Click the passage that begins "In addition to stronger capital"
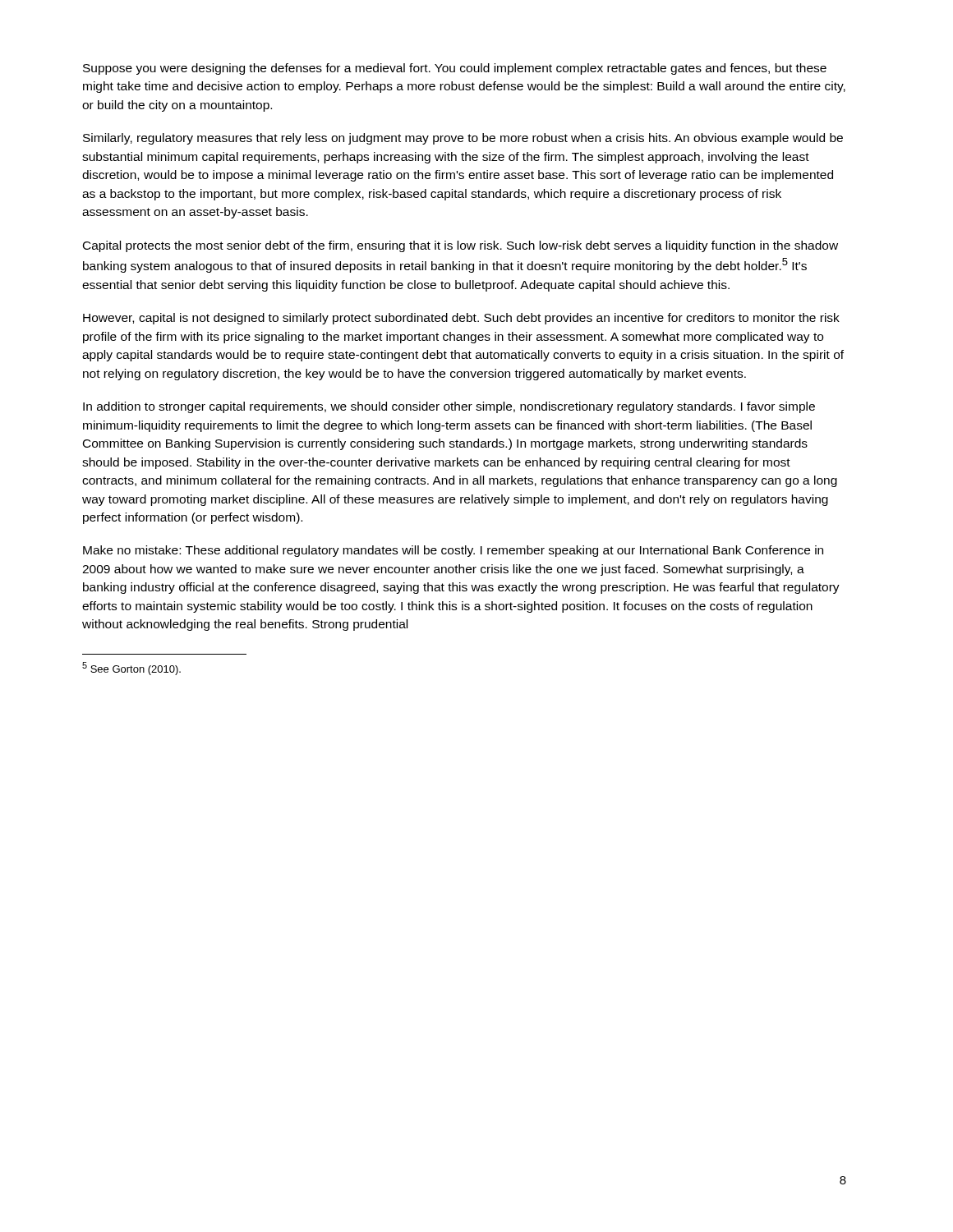Viewport: 953px width, 1232px height. point(460,462)
